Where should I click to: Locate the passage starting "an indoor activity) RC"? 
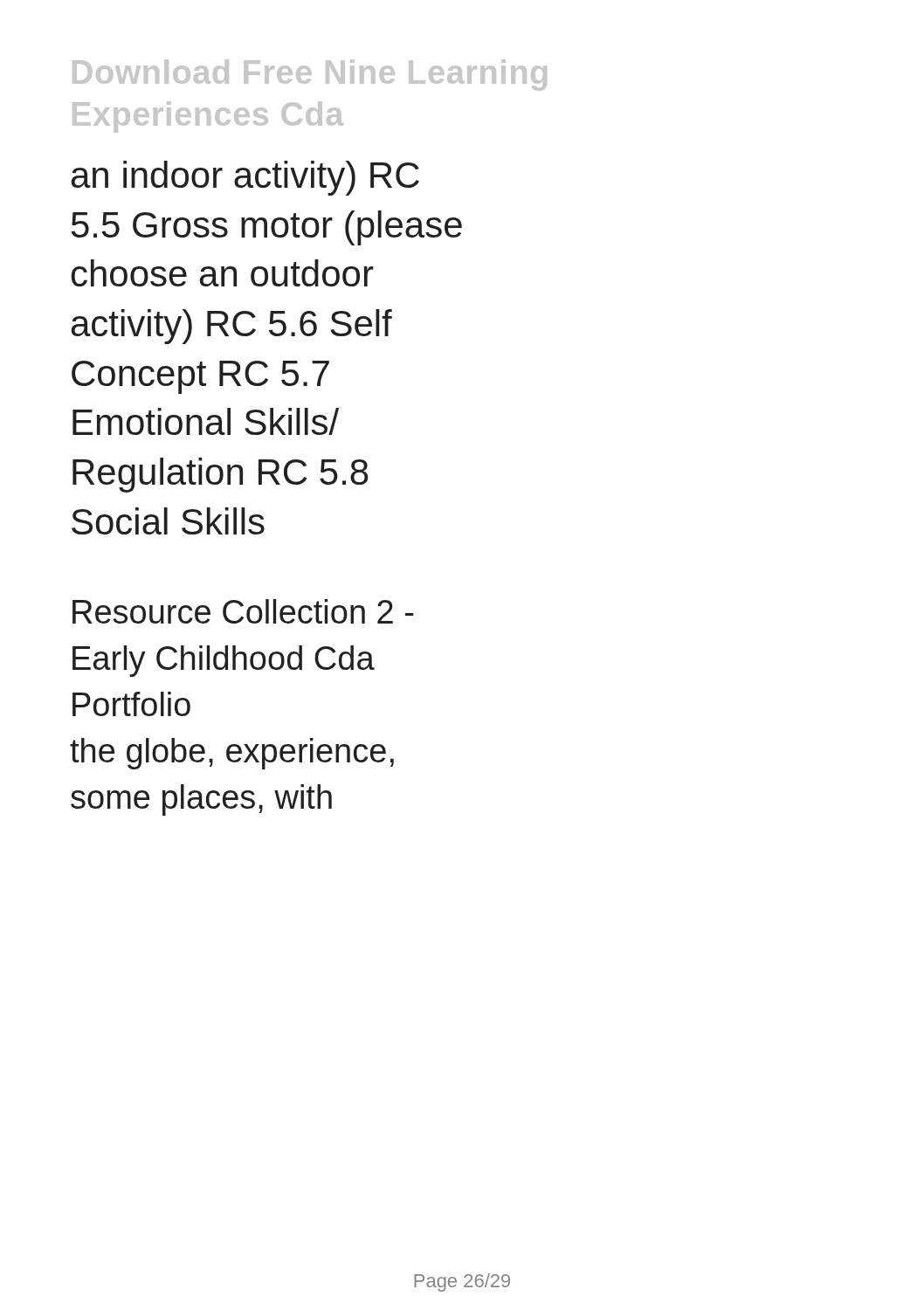click(x=267, y=348)
